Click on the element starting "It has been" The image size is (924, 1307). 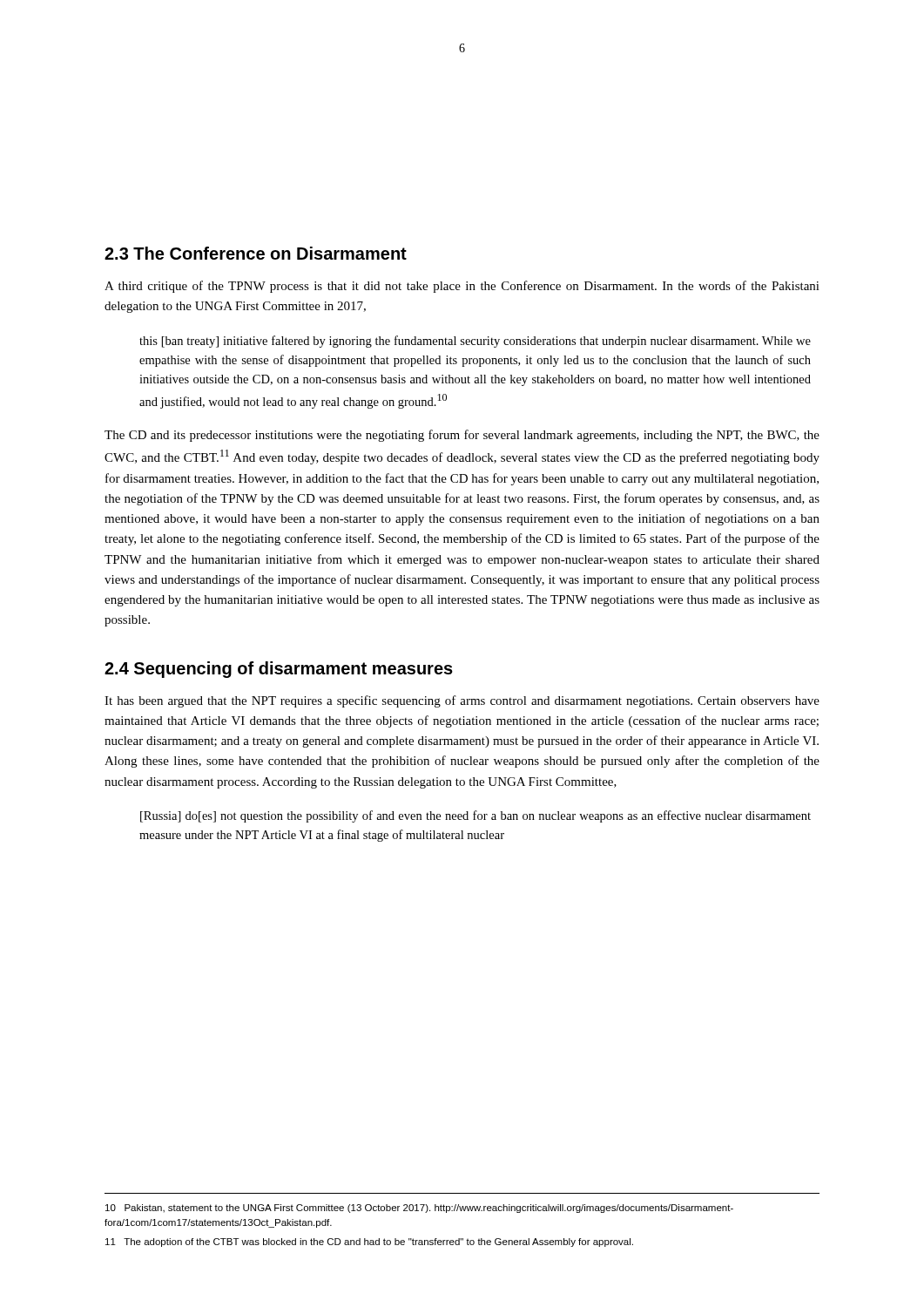coord(462,741)
